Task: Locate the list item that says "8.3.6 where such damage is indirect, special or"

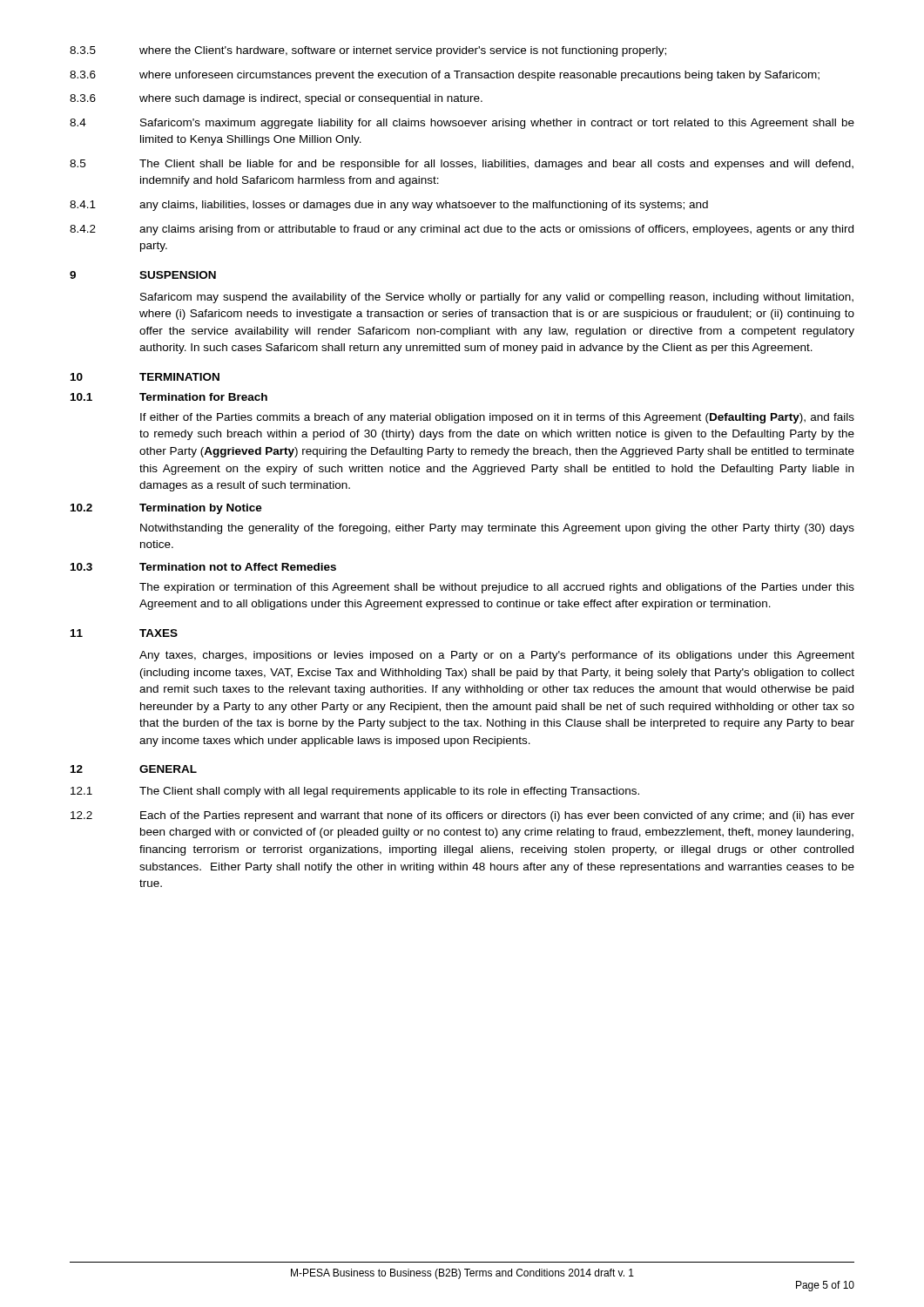Action: [x=462, y=98]
